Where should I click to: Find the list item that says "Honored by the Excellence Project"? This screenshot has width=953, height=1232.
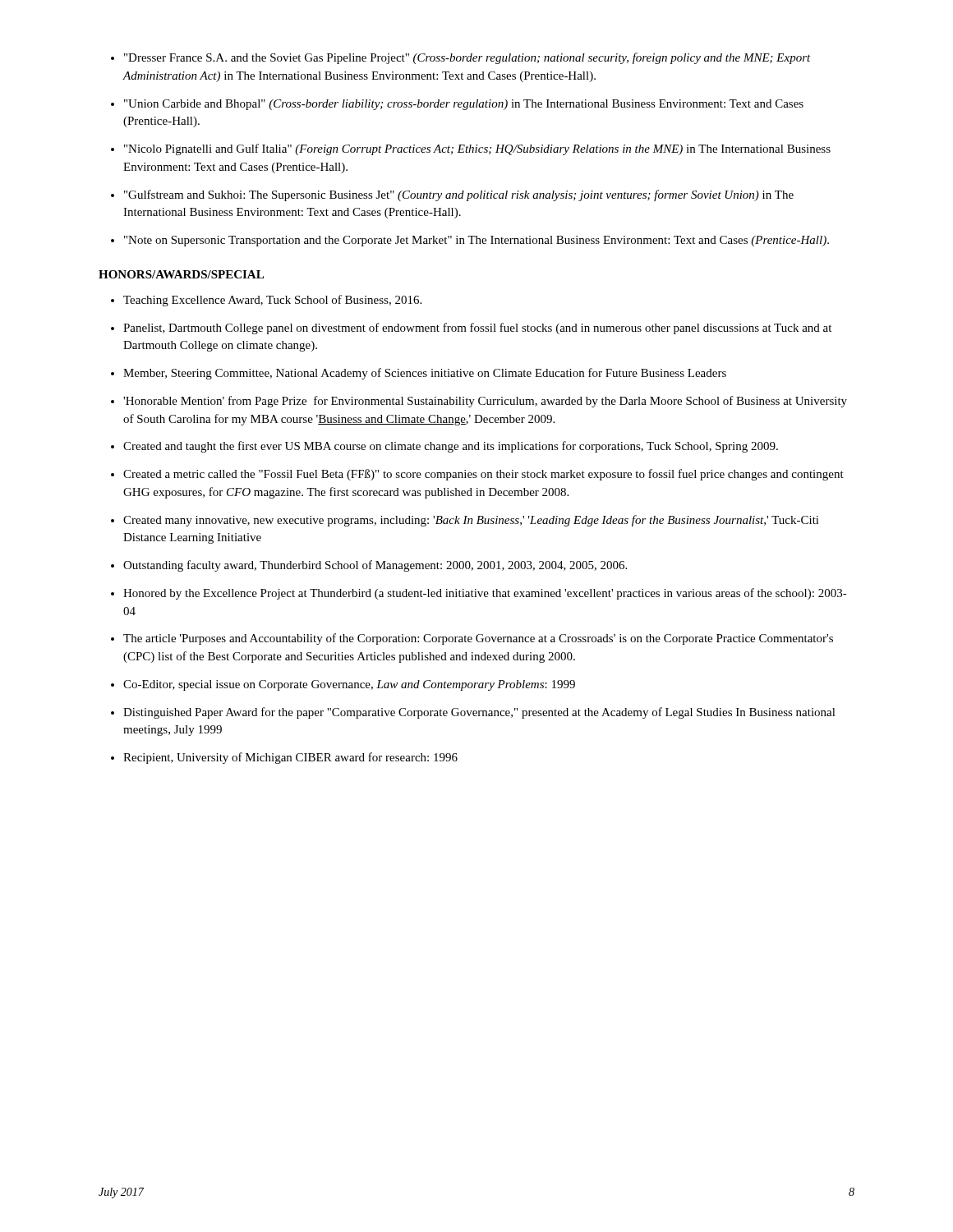click(x=485, y=602)
